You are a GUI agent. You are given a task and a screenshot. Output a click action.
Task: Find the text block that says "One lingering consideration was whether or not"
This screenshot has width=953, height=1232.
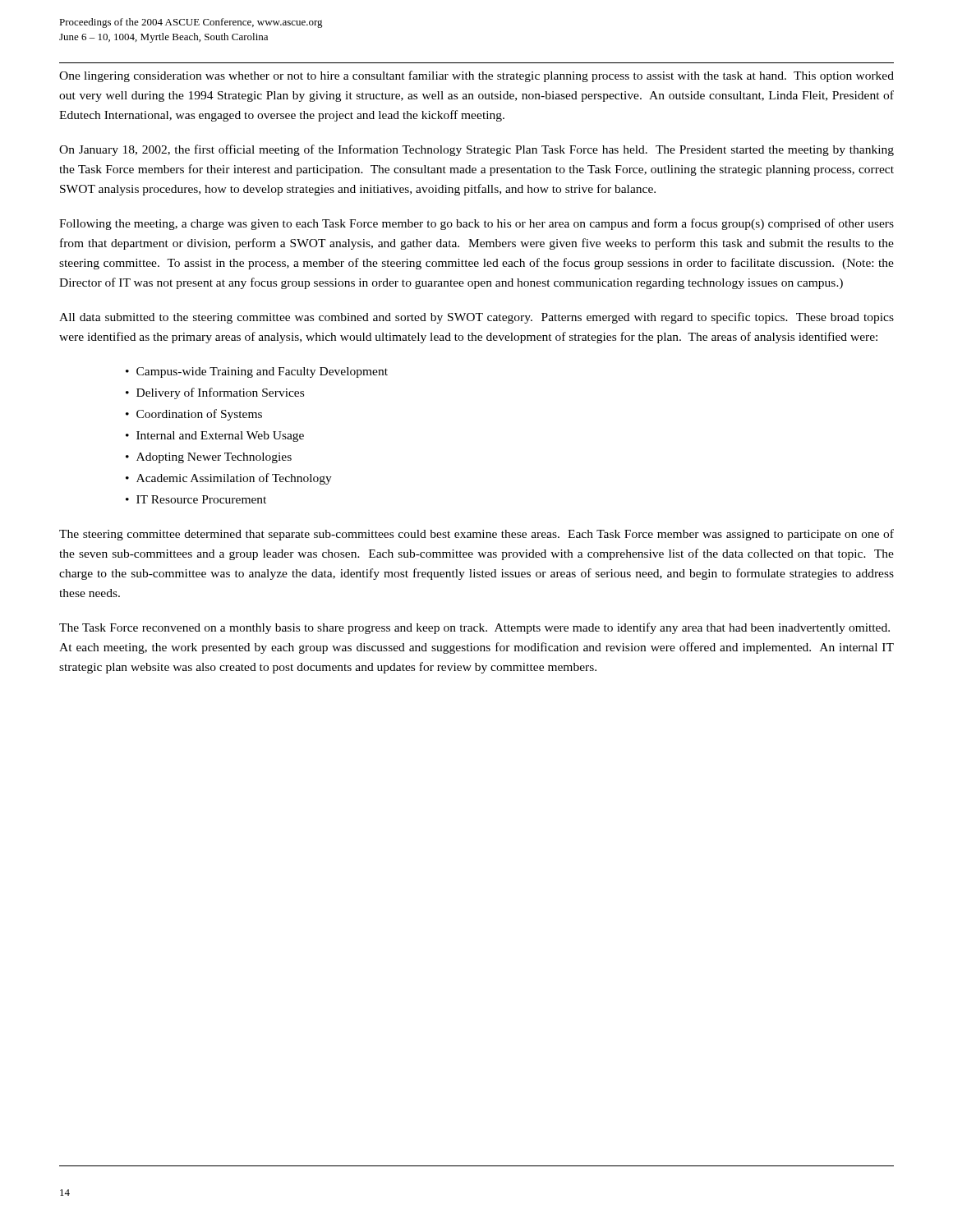pos(476,95)
